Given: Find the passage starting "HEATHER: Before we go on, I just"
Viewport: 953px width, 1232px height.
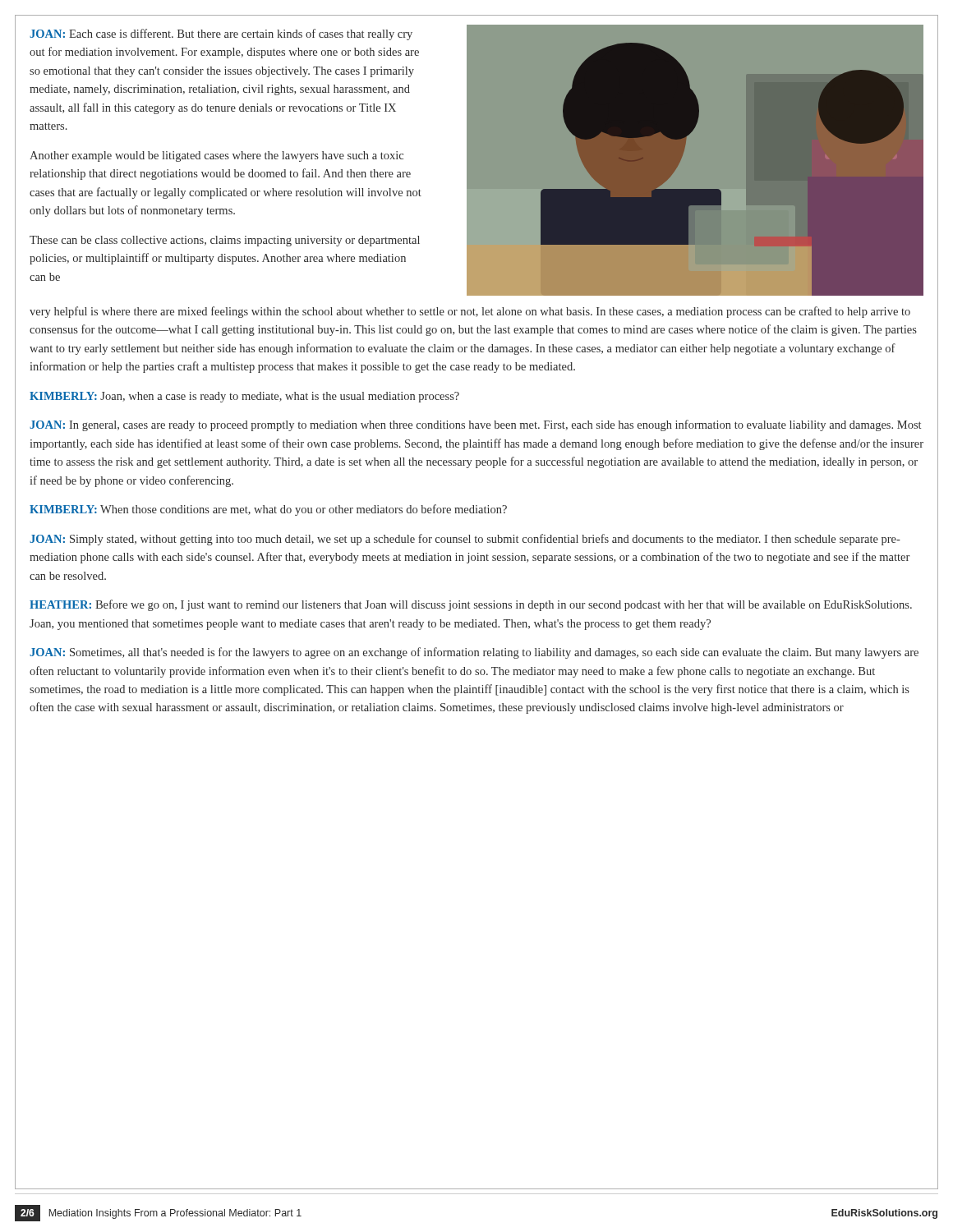Looking at the screenshot, I should [476, 614].
